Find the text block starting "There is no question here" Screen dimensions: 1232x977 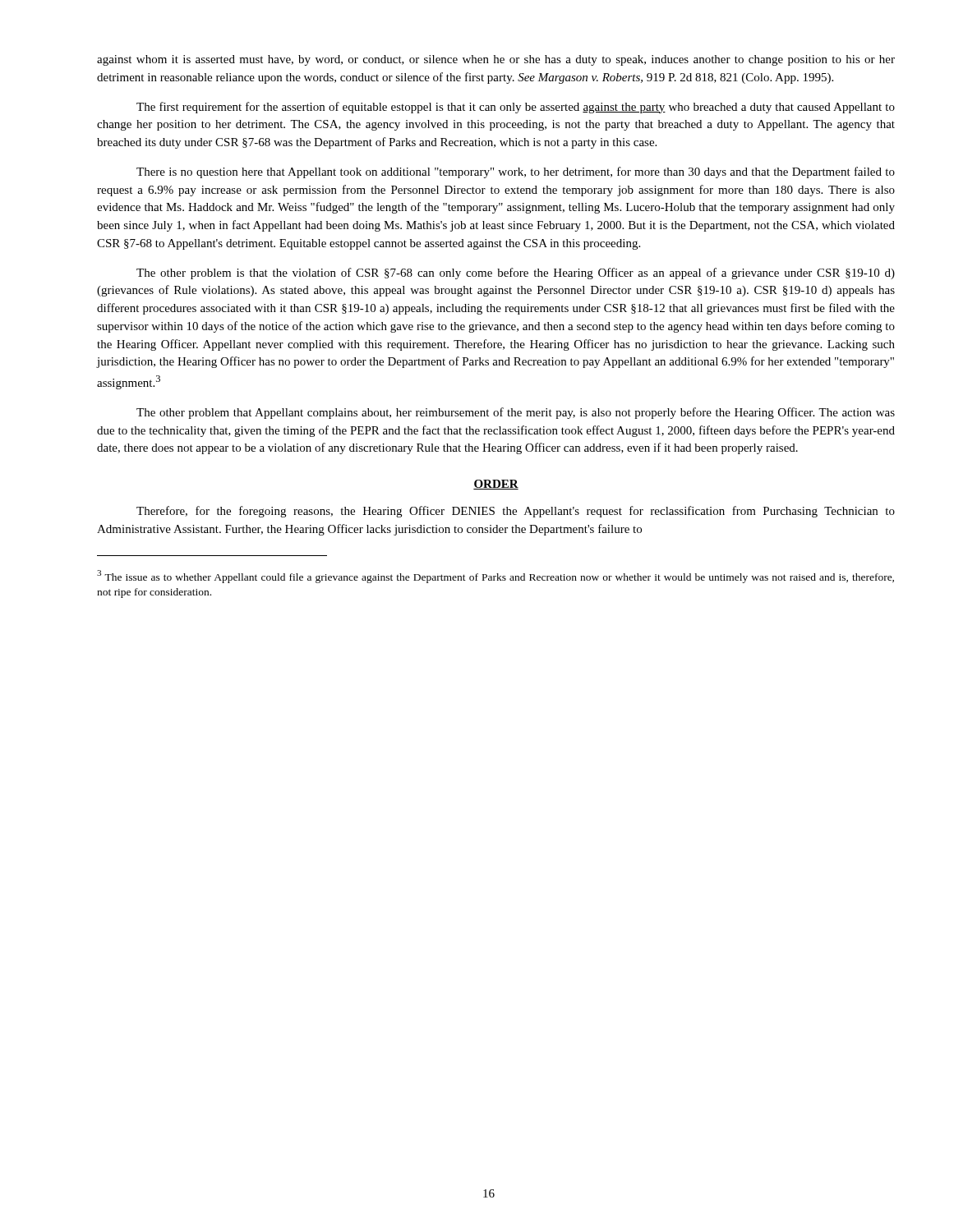(496, 208)
